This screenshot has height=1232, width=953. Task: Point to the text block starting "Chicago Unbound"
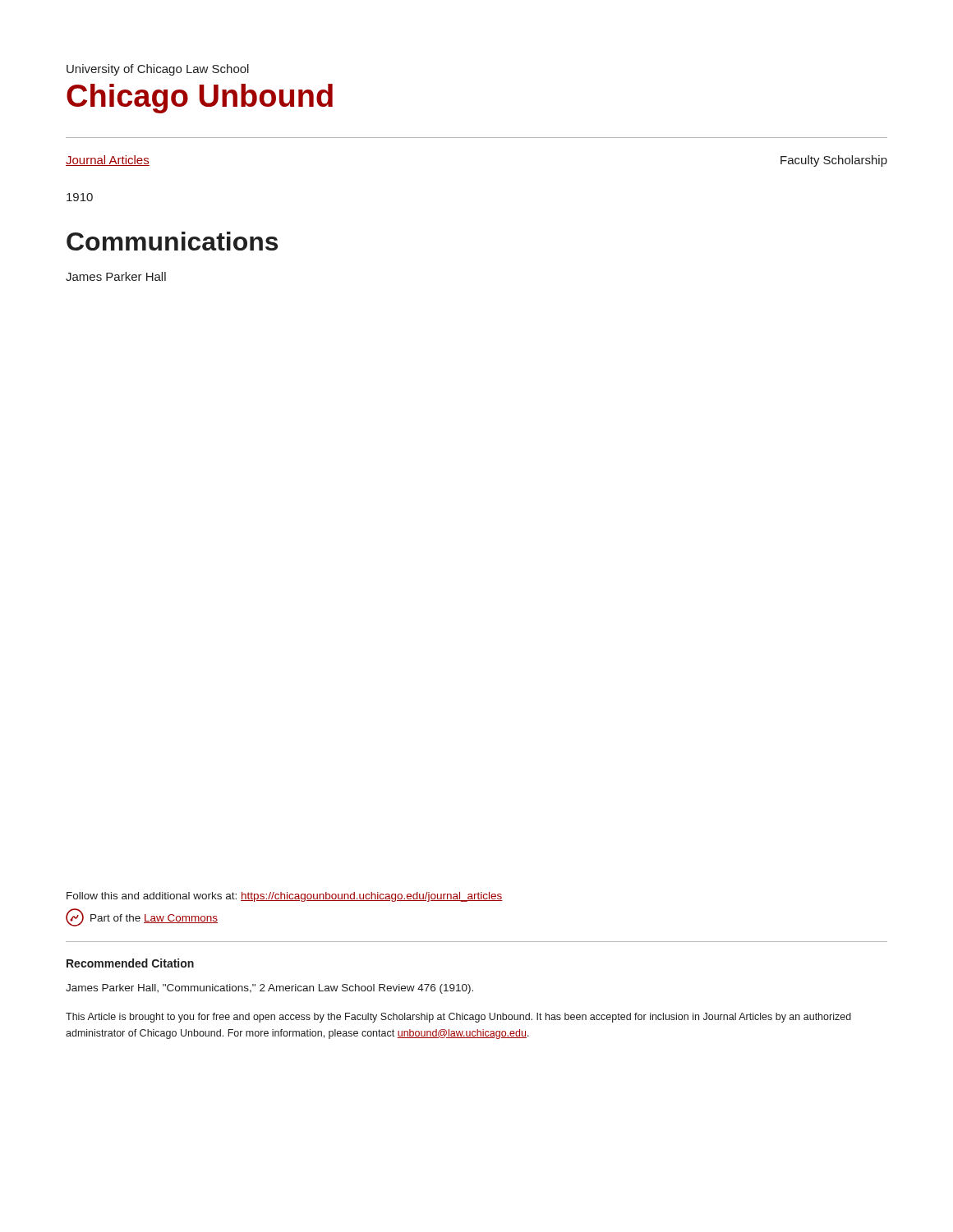[200, 99]
